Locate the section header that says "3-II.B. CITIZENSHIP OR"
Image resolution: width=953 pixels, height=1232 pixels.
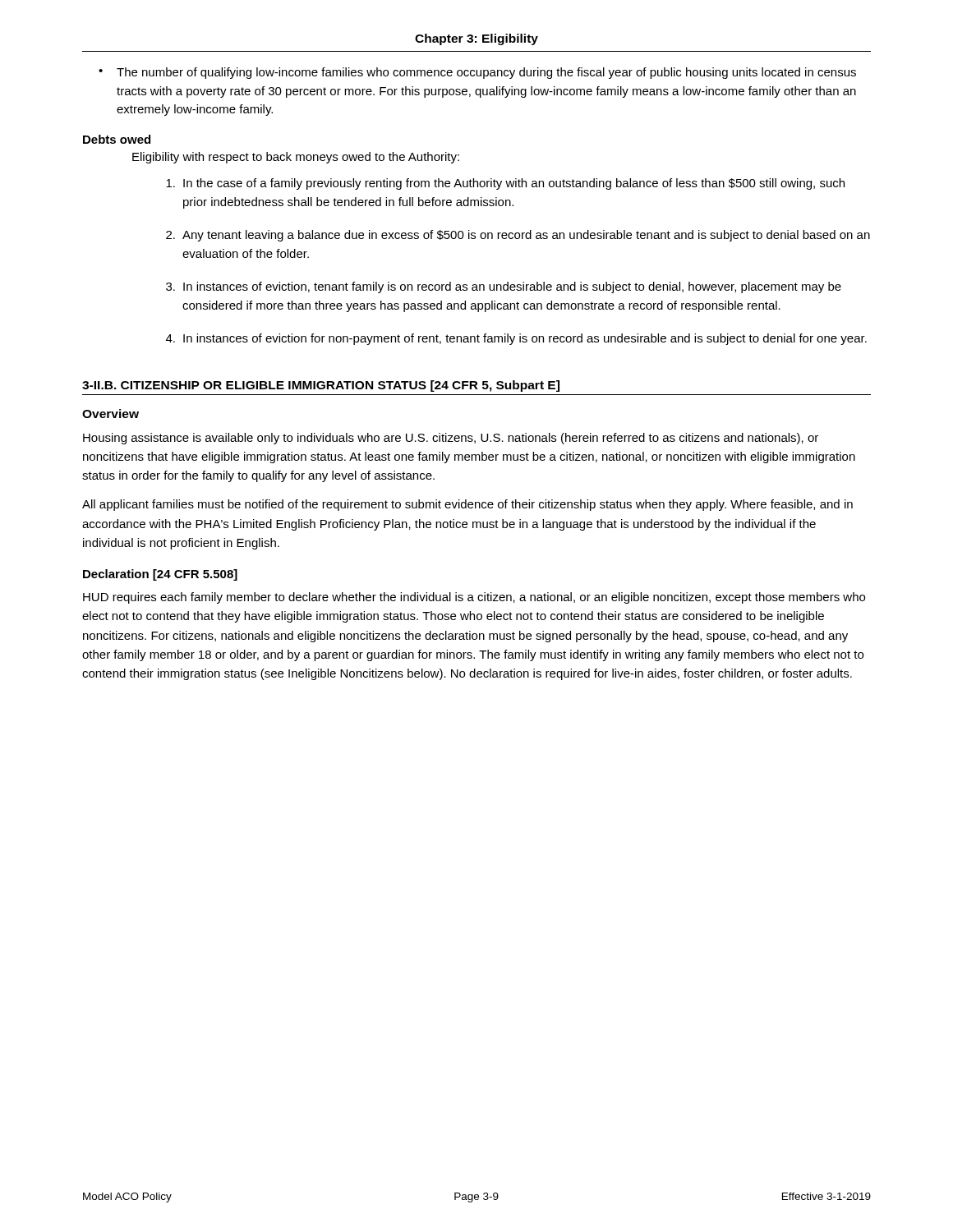click(x=321, y=384)
